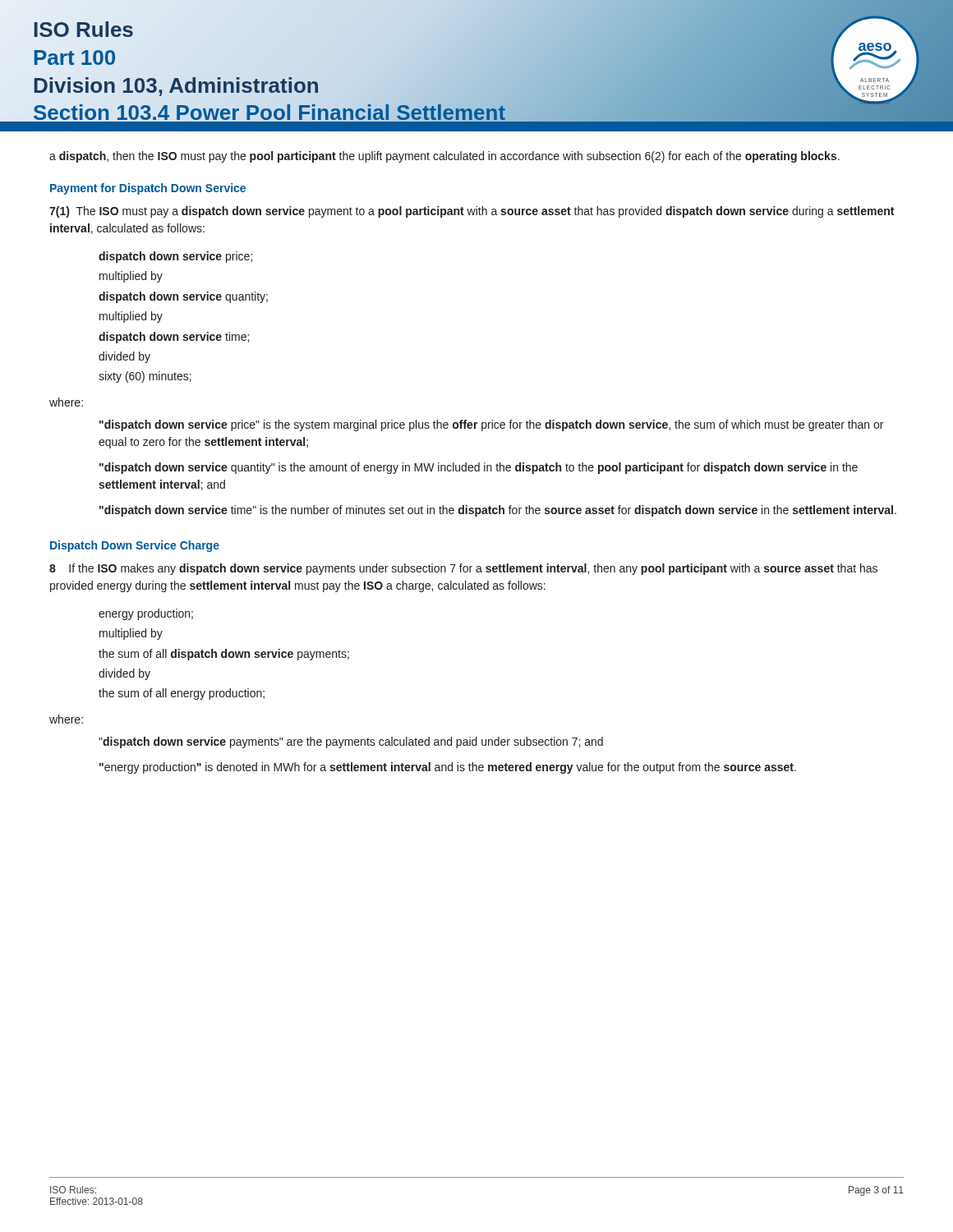
Task: Click on the text block that reads "a dispatch, then"
Action: click(x=445, y=156)
